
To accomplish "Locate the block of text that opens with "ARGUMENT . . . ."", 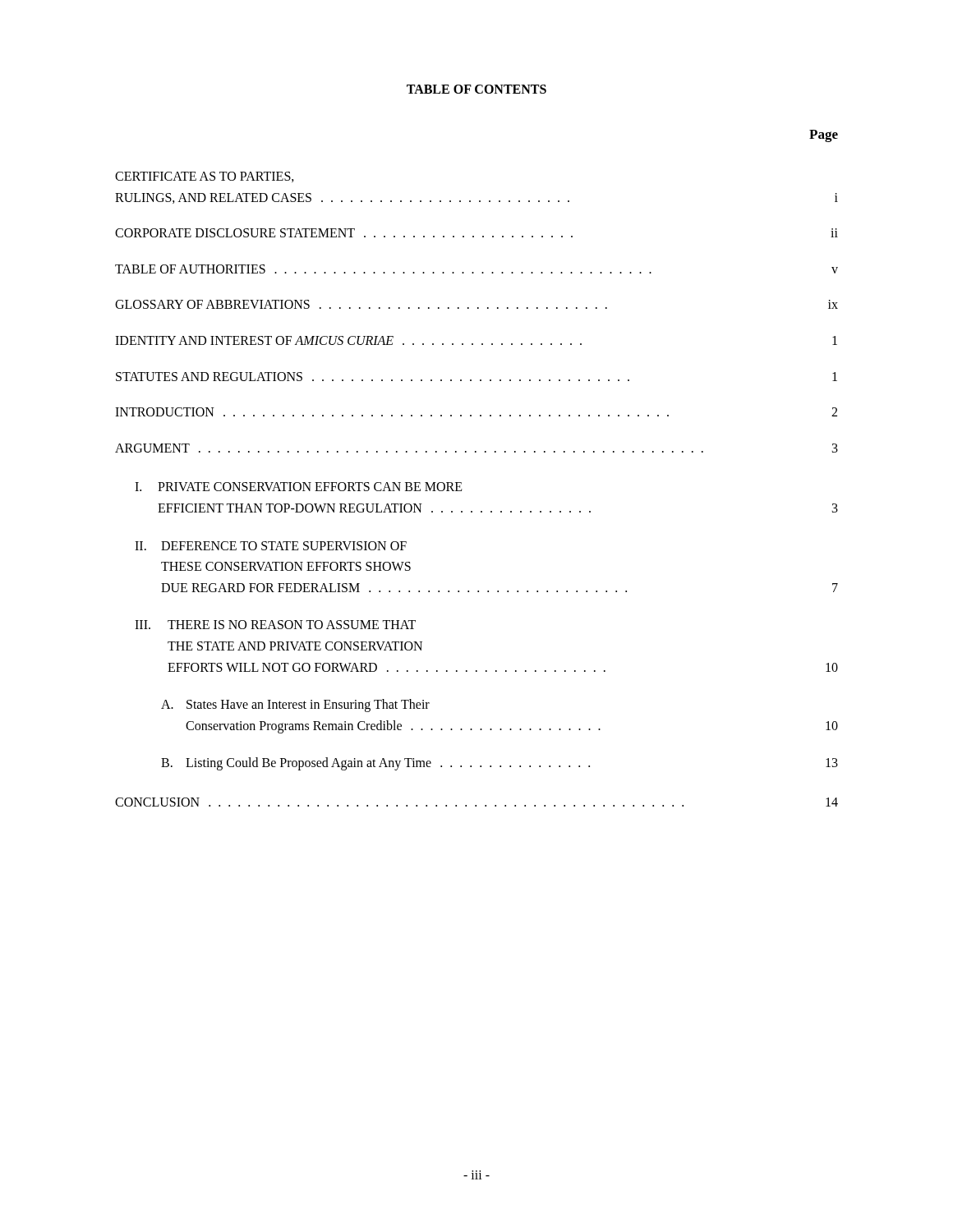I will 476,448.
